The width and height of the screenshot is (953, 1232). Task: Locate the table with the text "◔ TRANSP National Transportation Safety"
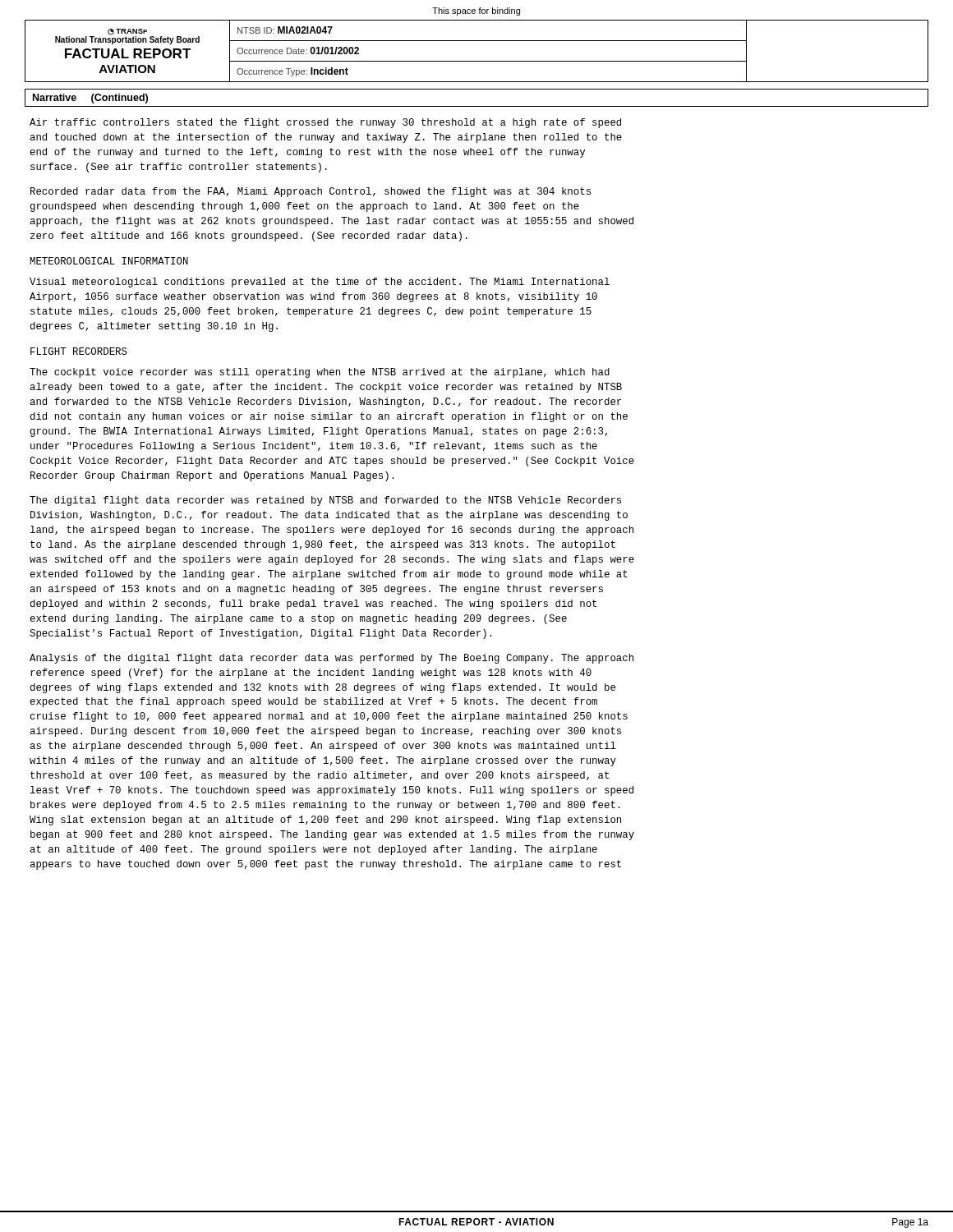(x=476, y=51)
